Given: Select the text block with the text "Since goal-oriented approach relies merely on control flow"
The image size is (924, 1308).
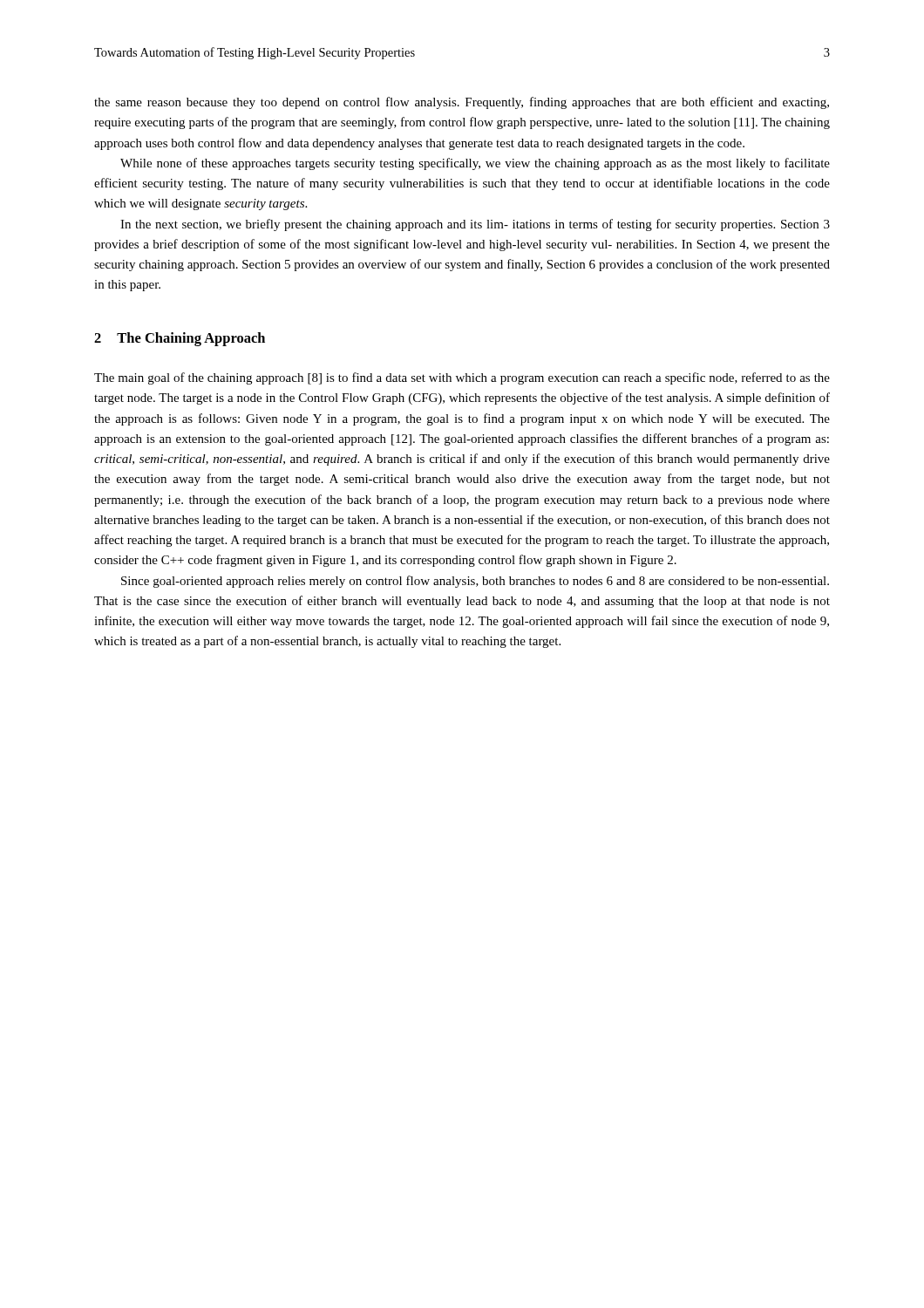Looking at the screenshot, I should tap(462, 611).
